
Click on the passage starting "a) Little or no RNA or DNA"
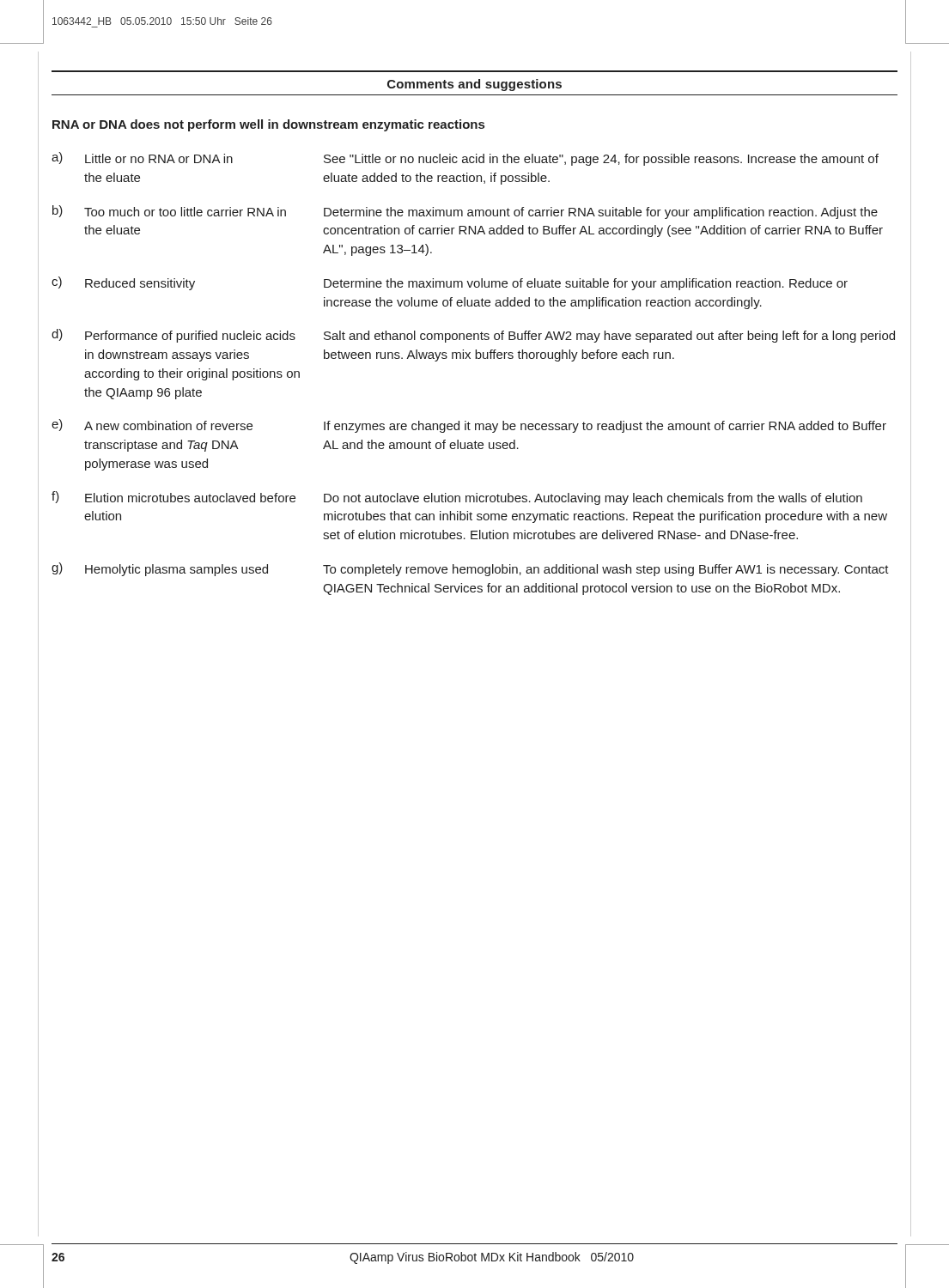pyautogui.click(x=474, y=168)
